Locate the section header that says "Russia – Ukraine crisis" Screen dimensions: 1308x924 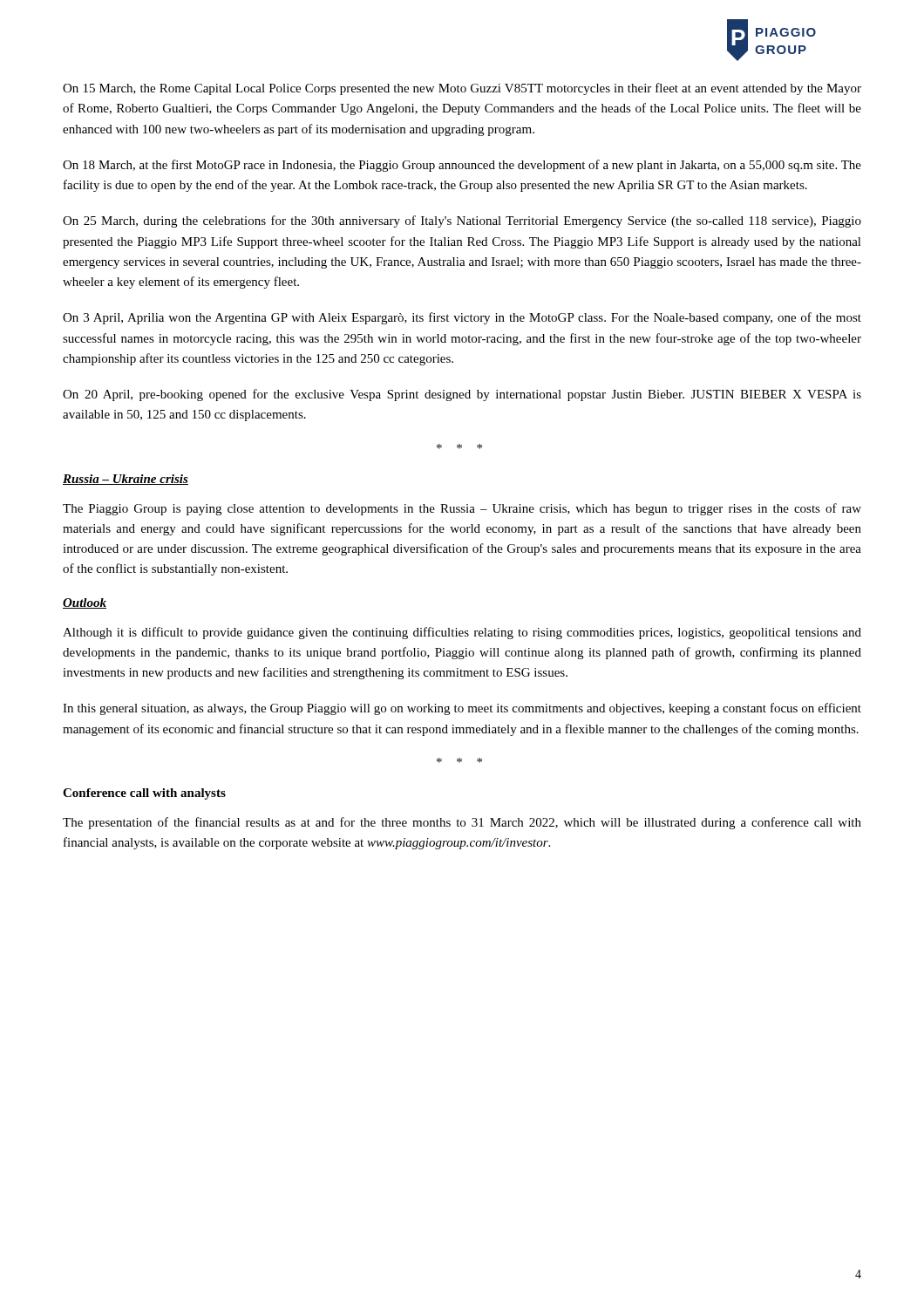(x=125, y=478)
